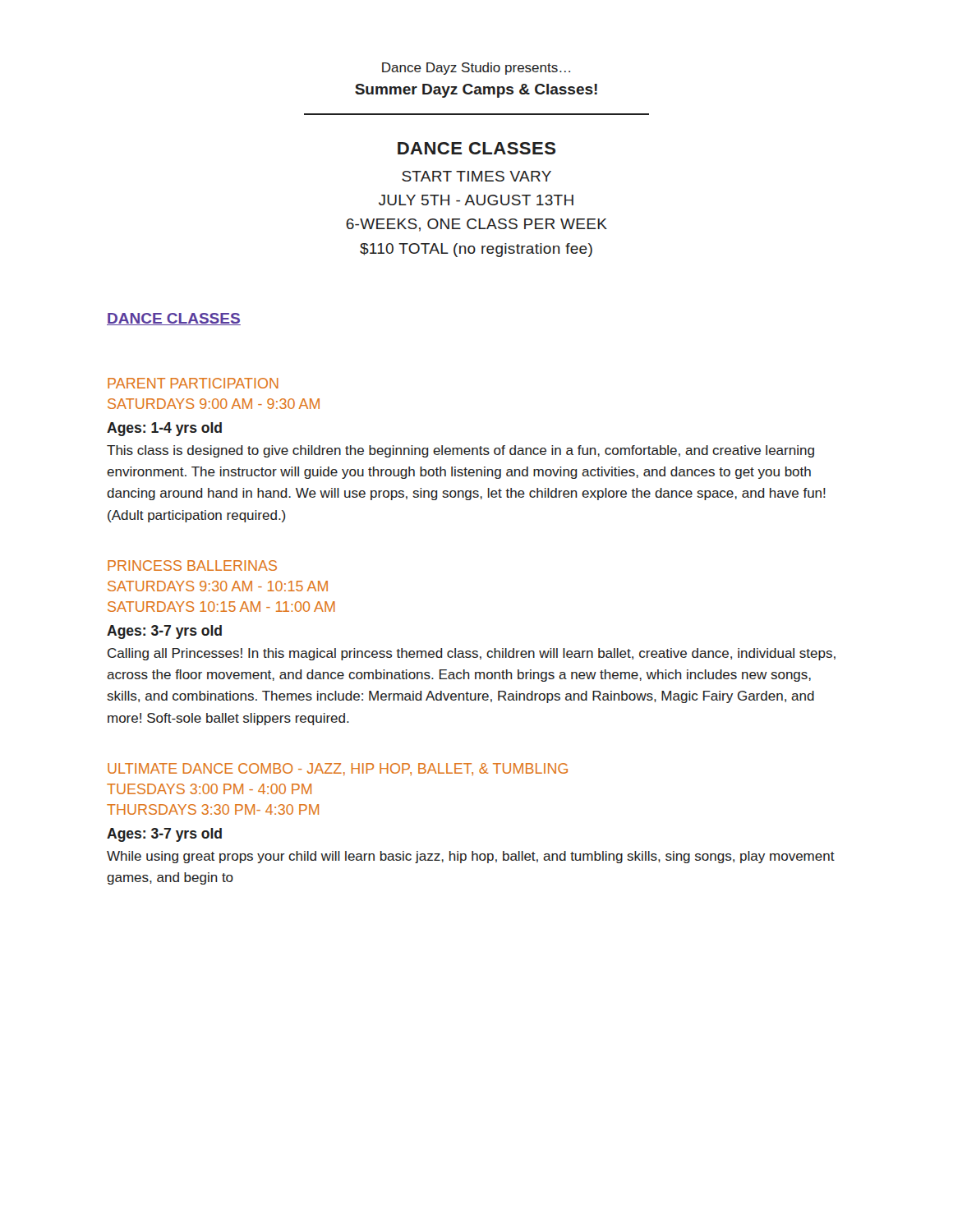The width and height of the screenshot is (953, 1232).
Task: Where does it say "DANCE CLASSES"?
Action: (x=174, y=319)
